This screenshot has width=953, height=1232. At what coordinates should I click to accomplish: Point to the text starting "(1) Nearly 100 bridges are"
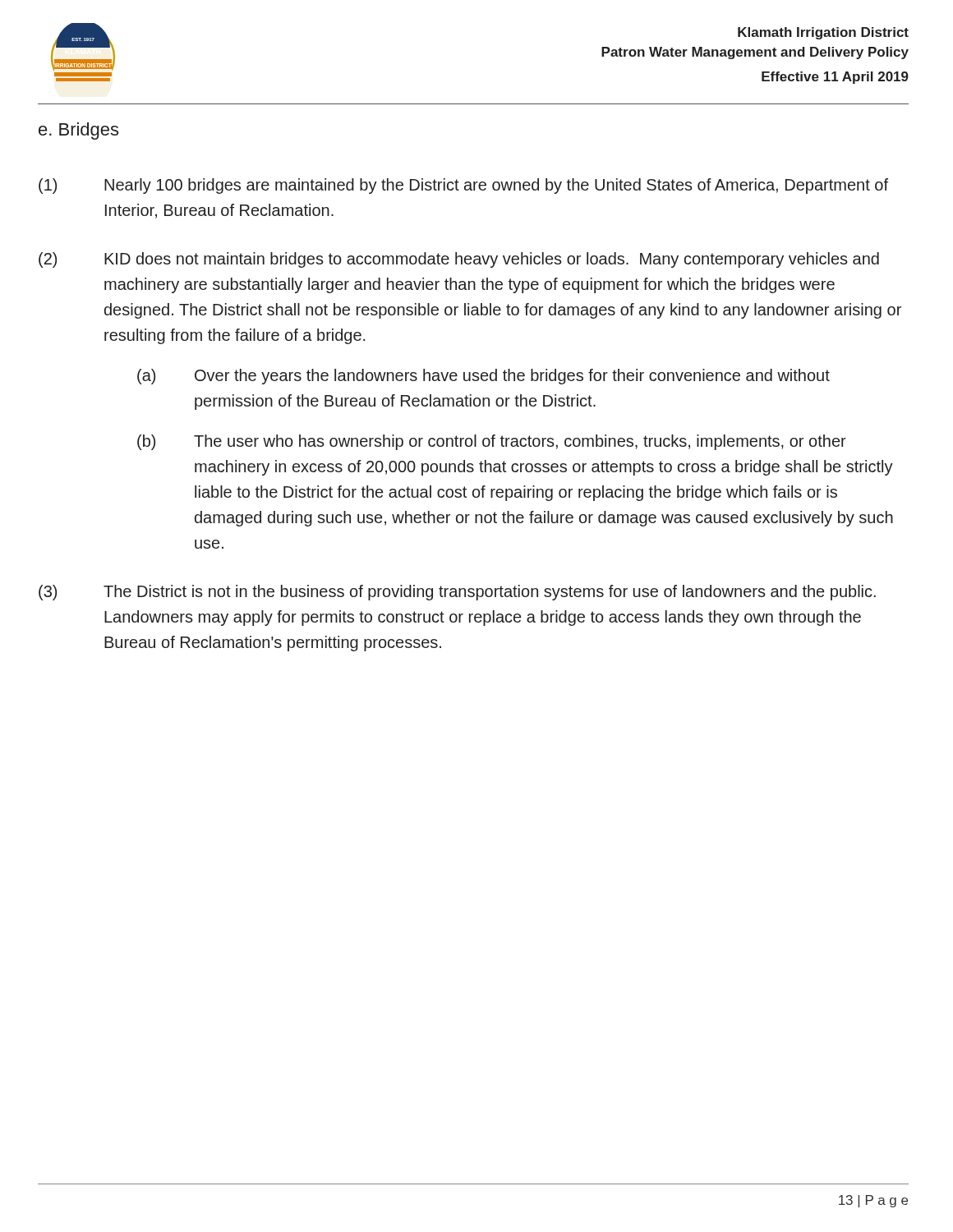473,198
